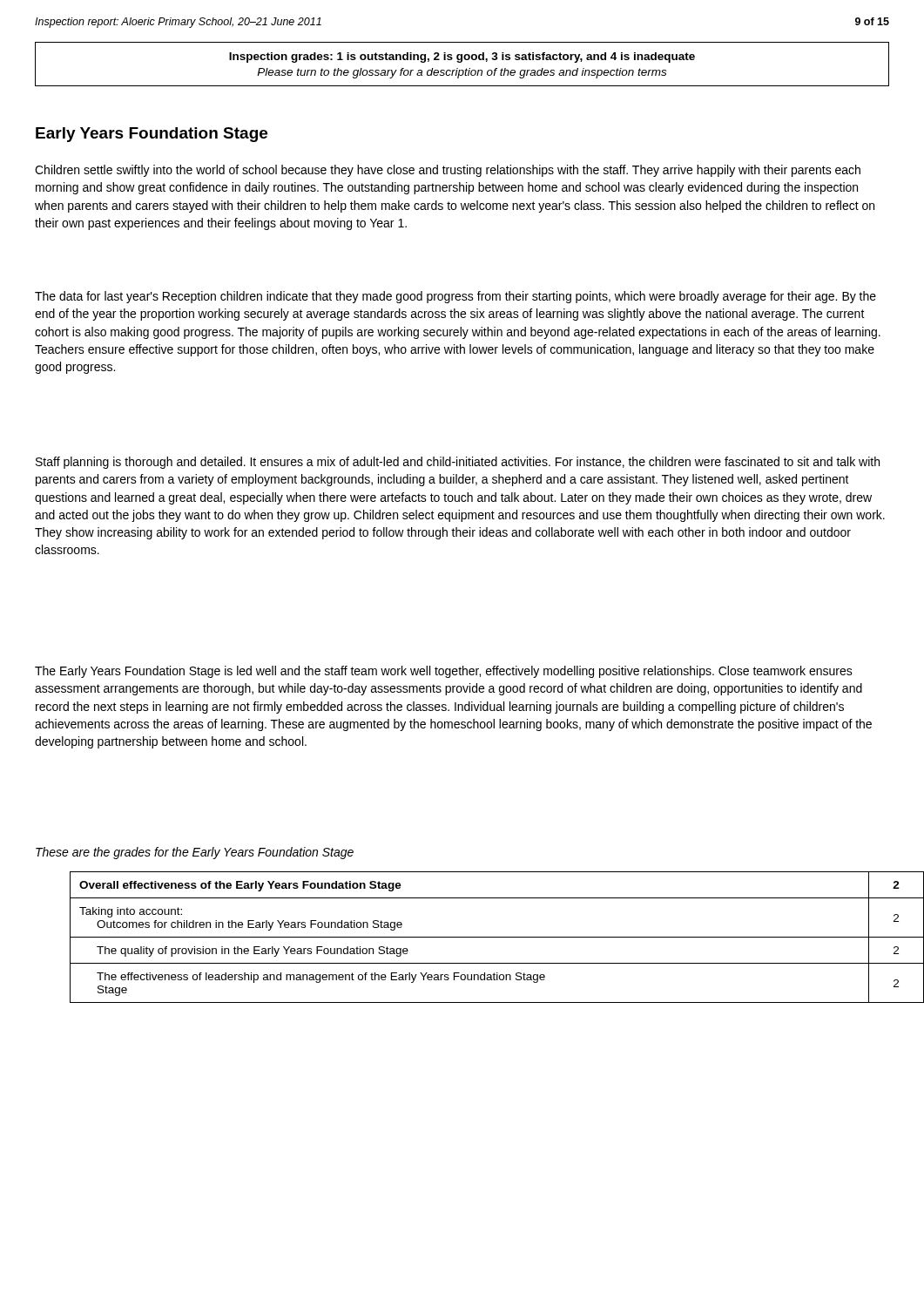Locate the text block with the text "Inspection grades: 1 is outstanding, 2 is good,"

[x=462, y=64]
